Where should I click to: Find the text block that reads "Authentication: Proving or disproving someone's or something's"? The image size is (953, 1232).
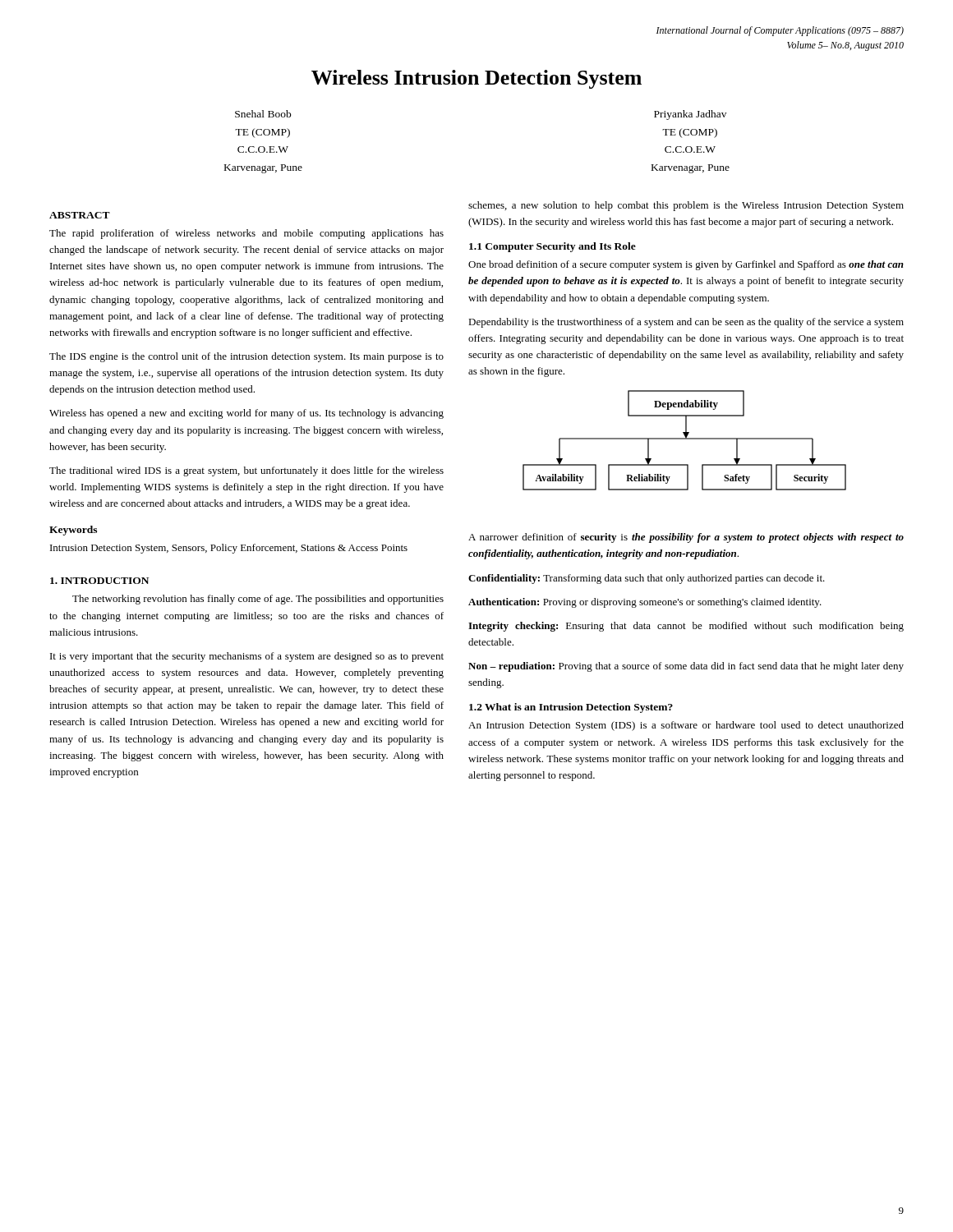645,601
